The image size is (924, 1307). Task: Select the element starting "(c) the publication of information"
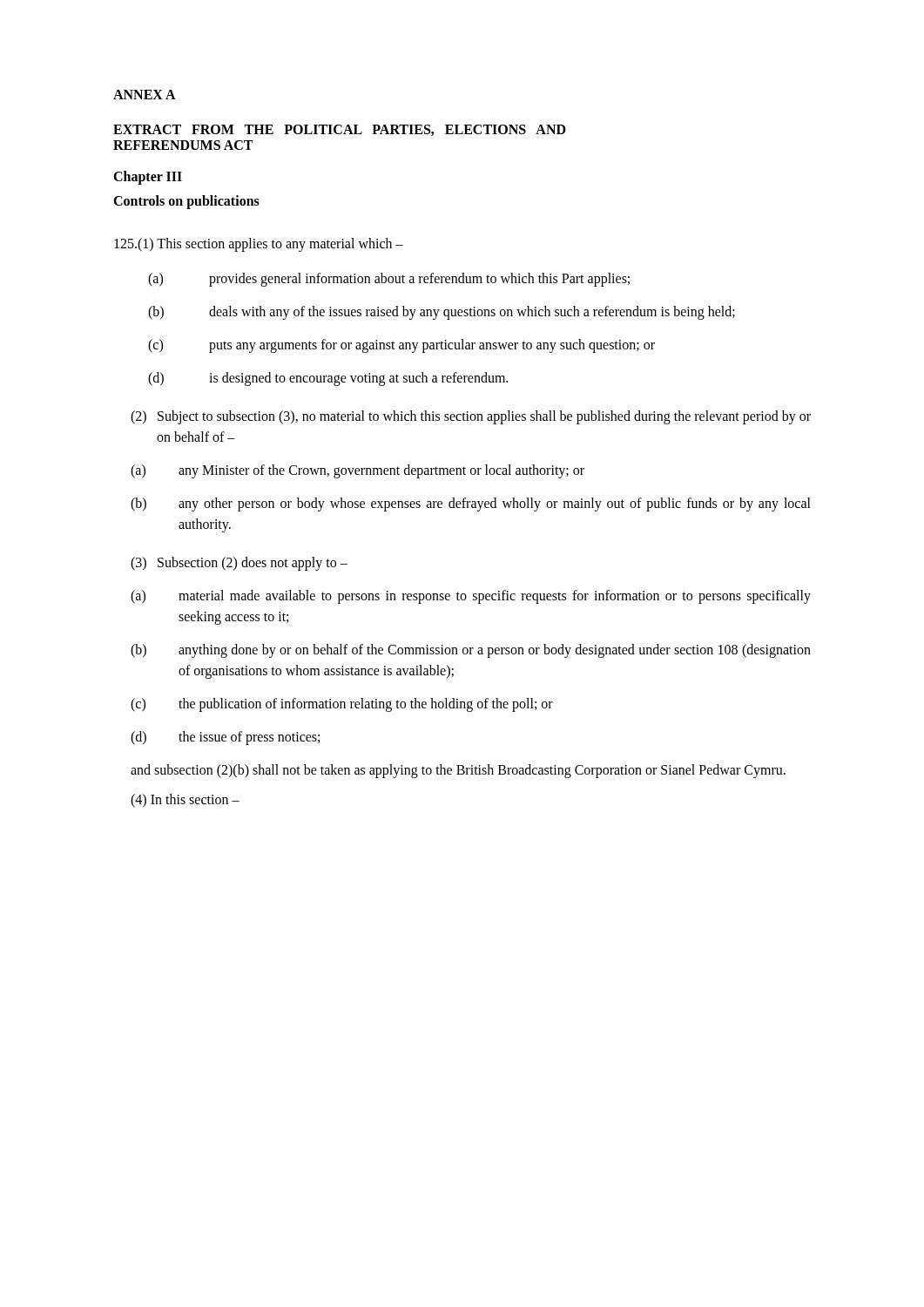tap(462, 704)
